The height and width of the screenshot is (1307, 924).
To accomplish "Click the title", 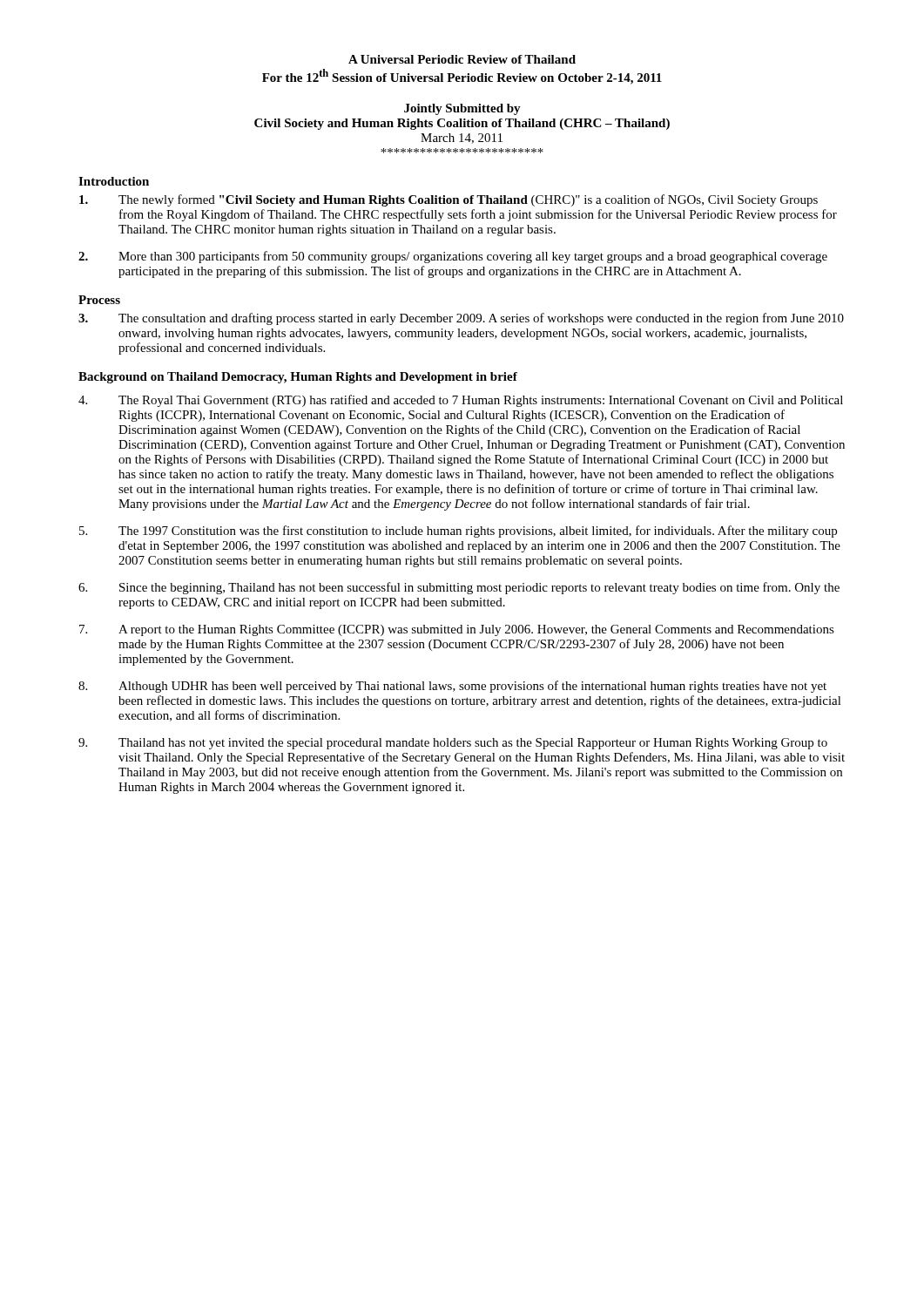I will [x=462, y=130].
